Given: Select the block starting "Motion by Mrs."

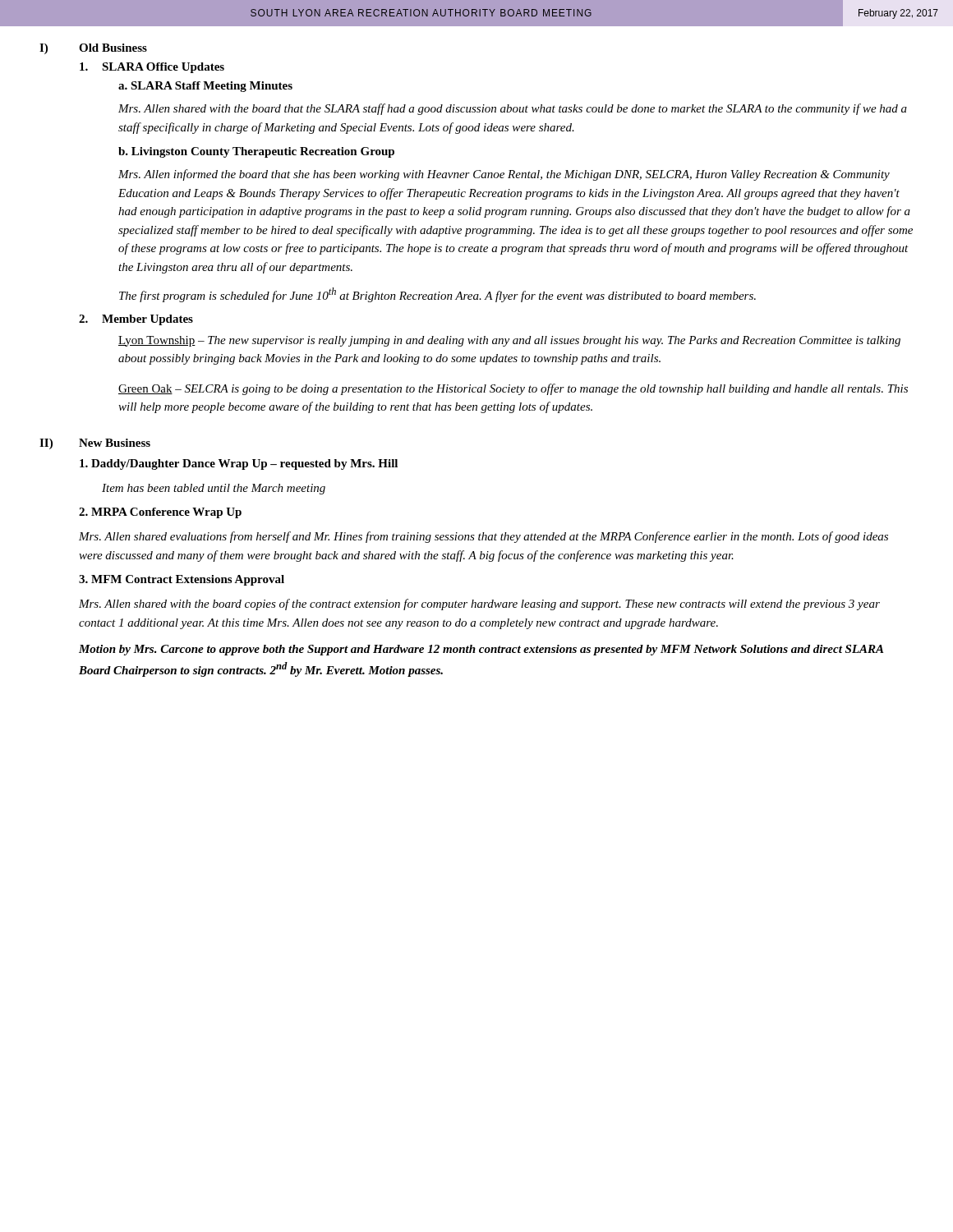Looking at the screenshot, I should click(x=481, y=659).
